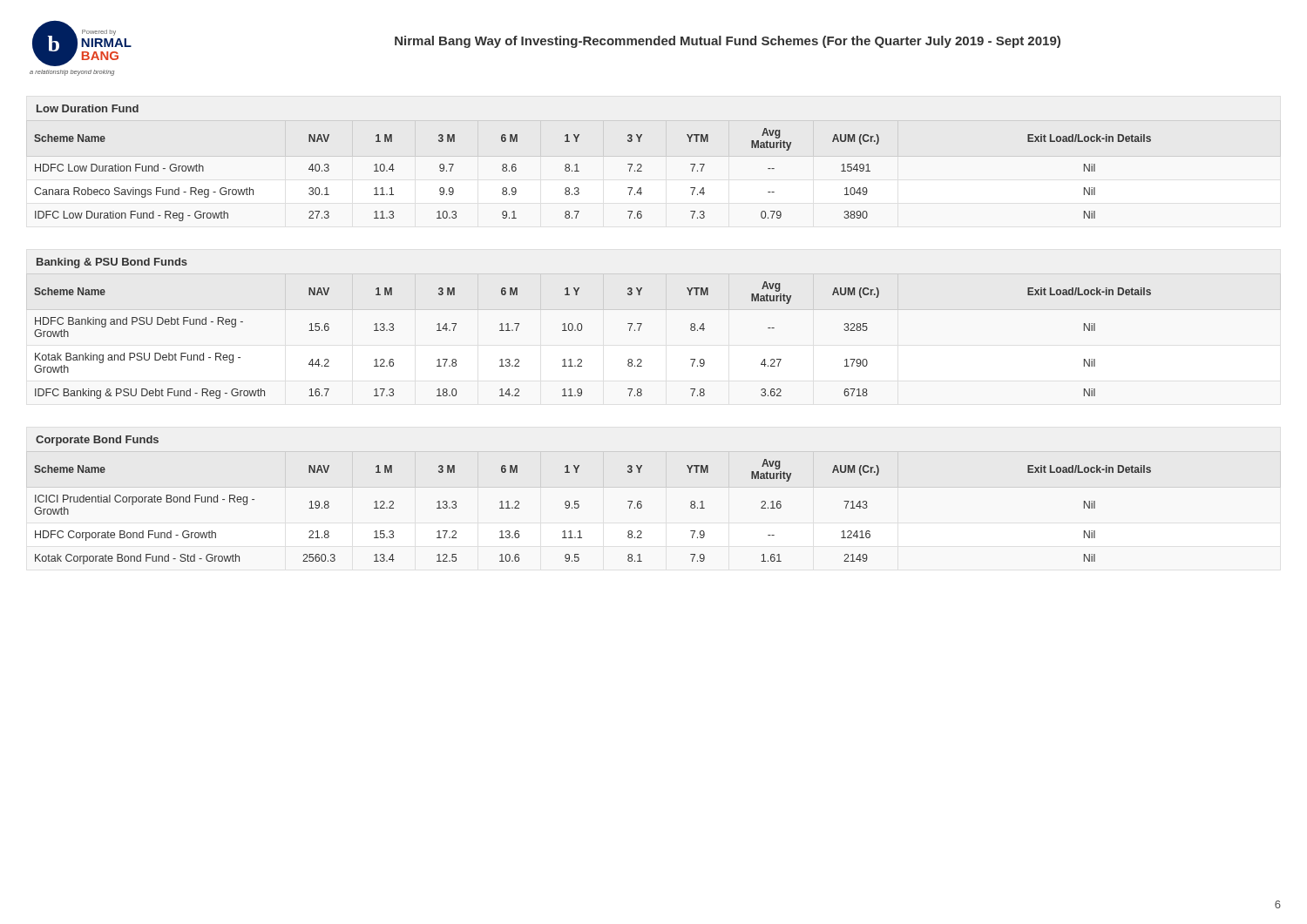
Task: Where does it say "Low Duration Fund"?
Action: click(87, 108)
